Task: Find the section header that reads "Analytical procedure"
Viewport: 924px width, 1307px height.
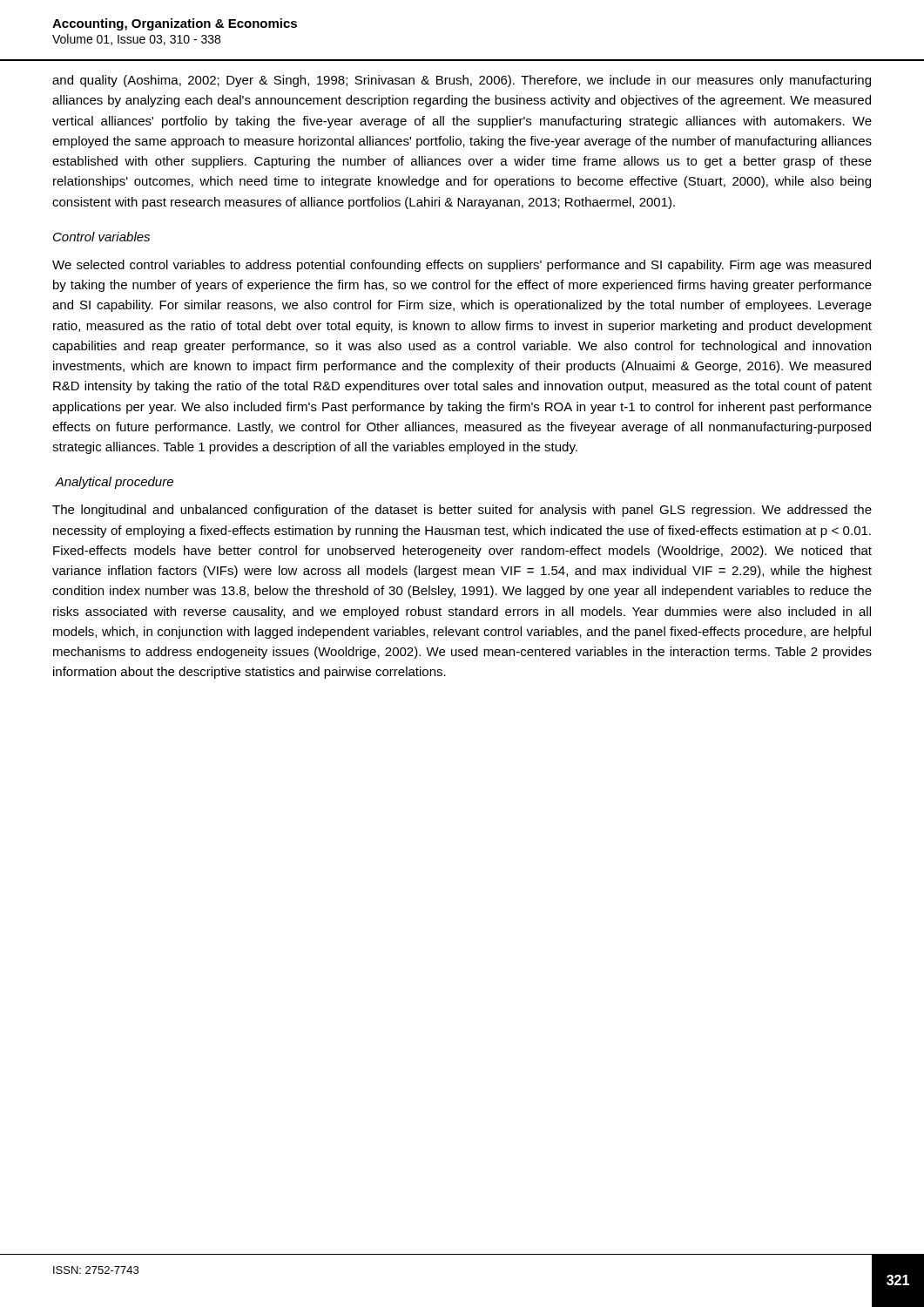Action: pos(113,482)
